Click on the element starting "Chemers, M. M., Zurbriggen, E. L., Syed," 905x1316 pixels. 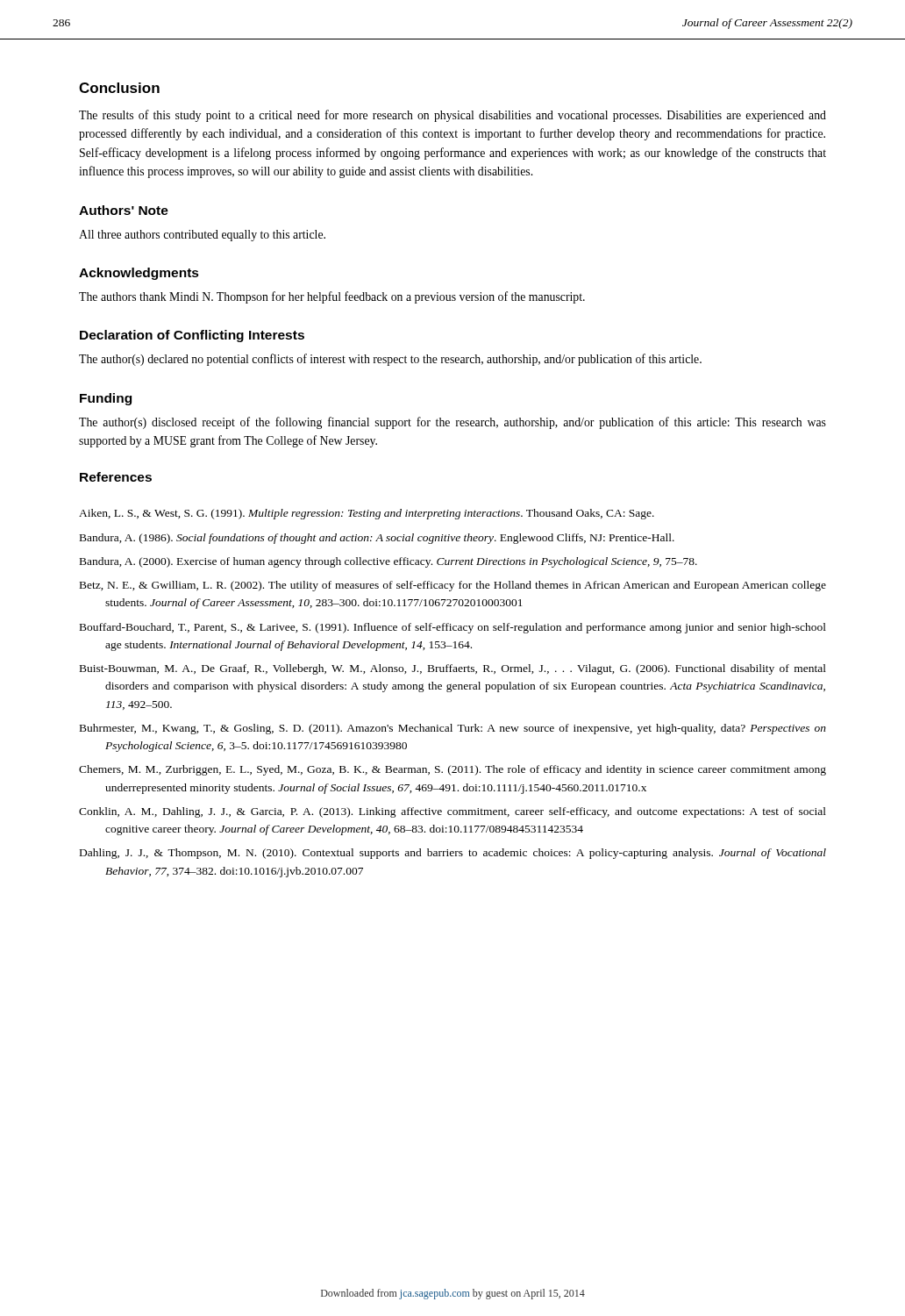[x=452, y=778]
